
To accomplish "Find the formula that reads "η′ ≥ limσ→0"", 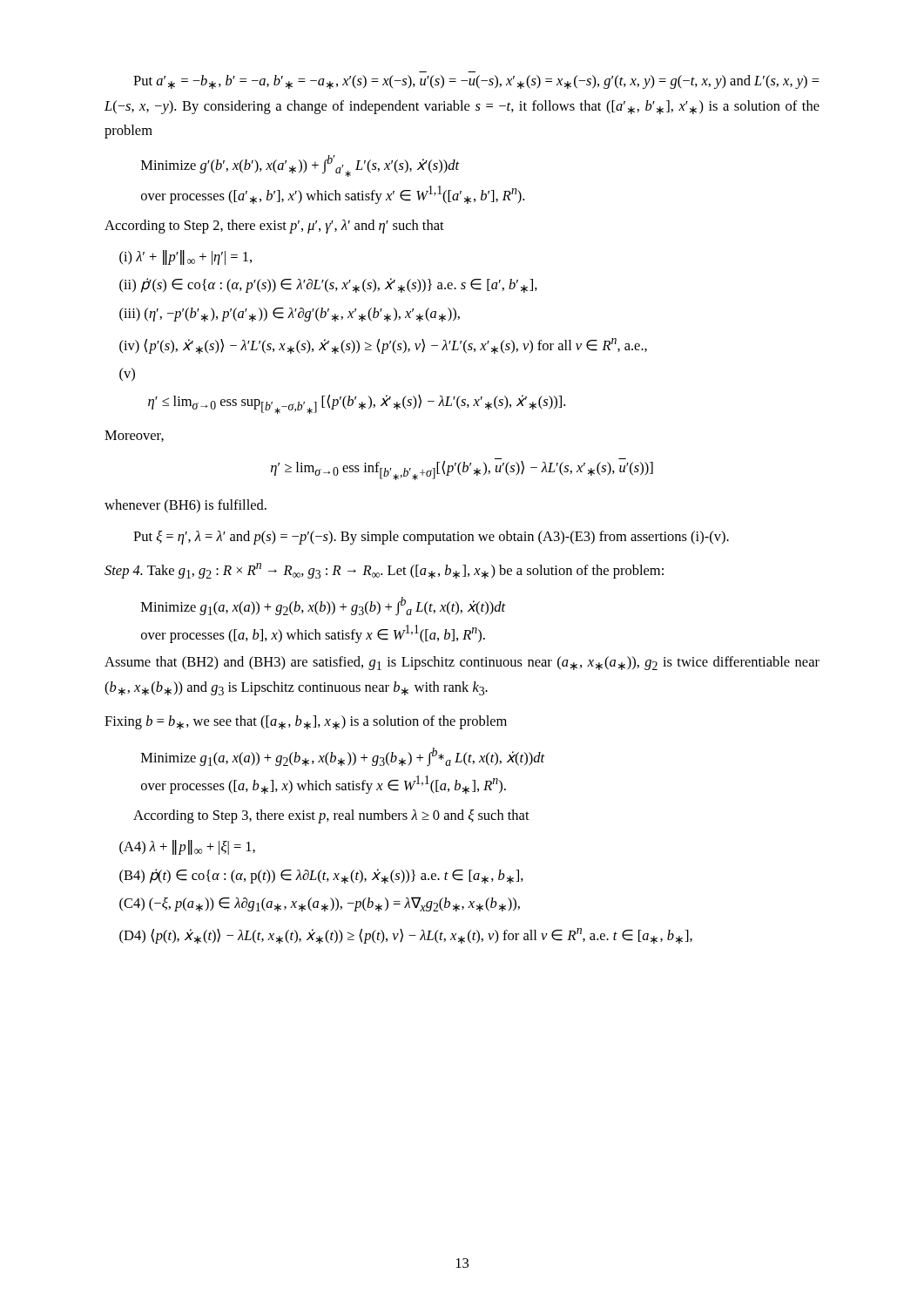I will pos(462,470).
